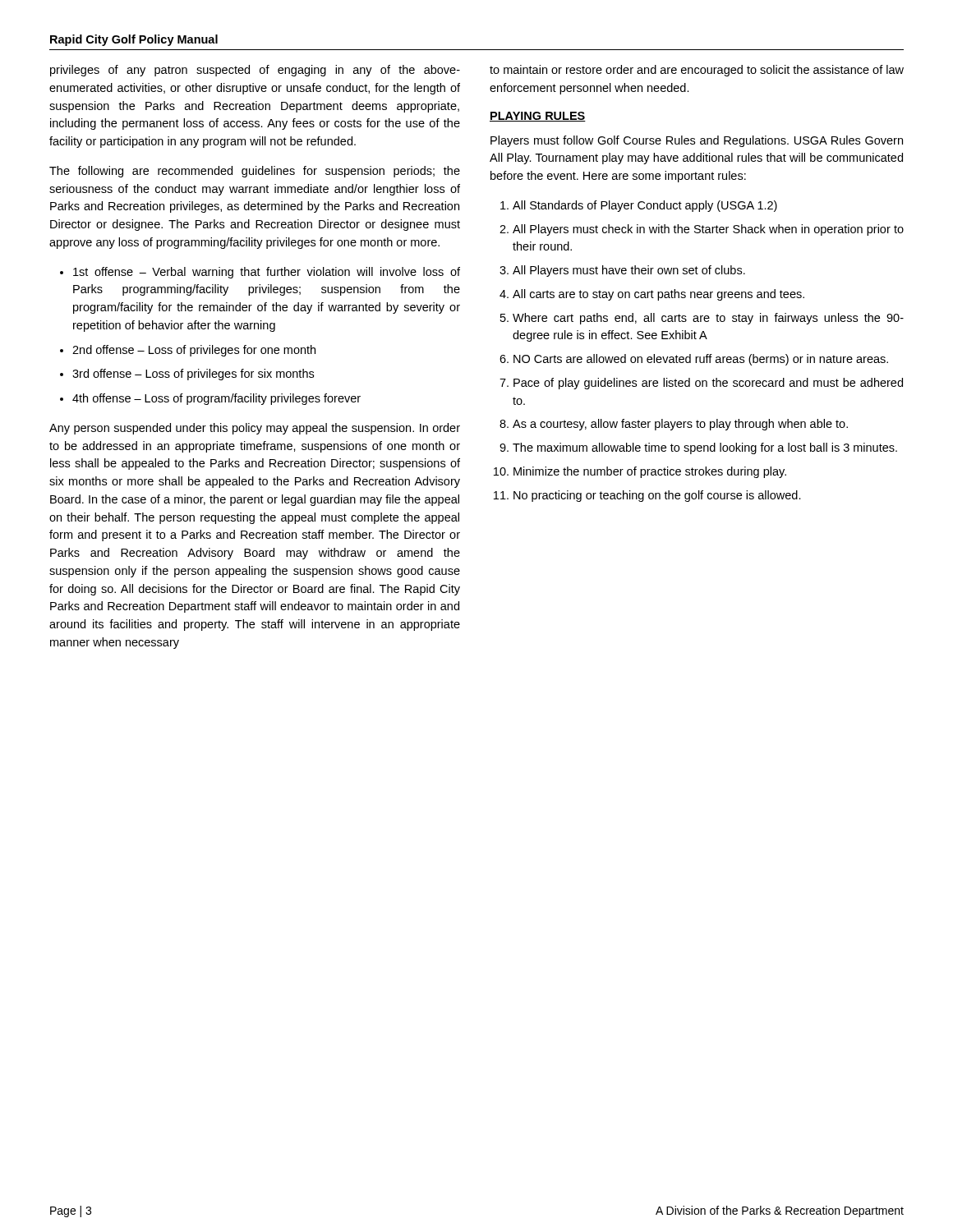
Task: Where is the passage that starts "Where cart paths end, all carts are"?
Action: tap(708, 326)
